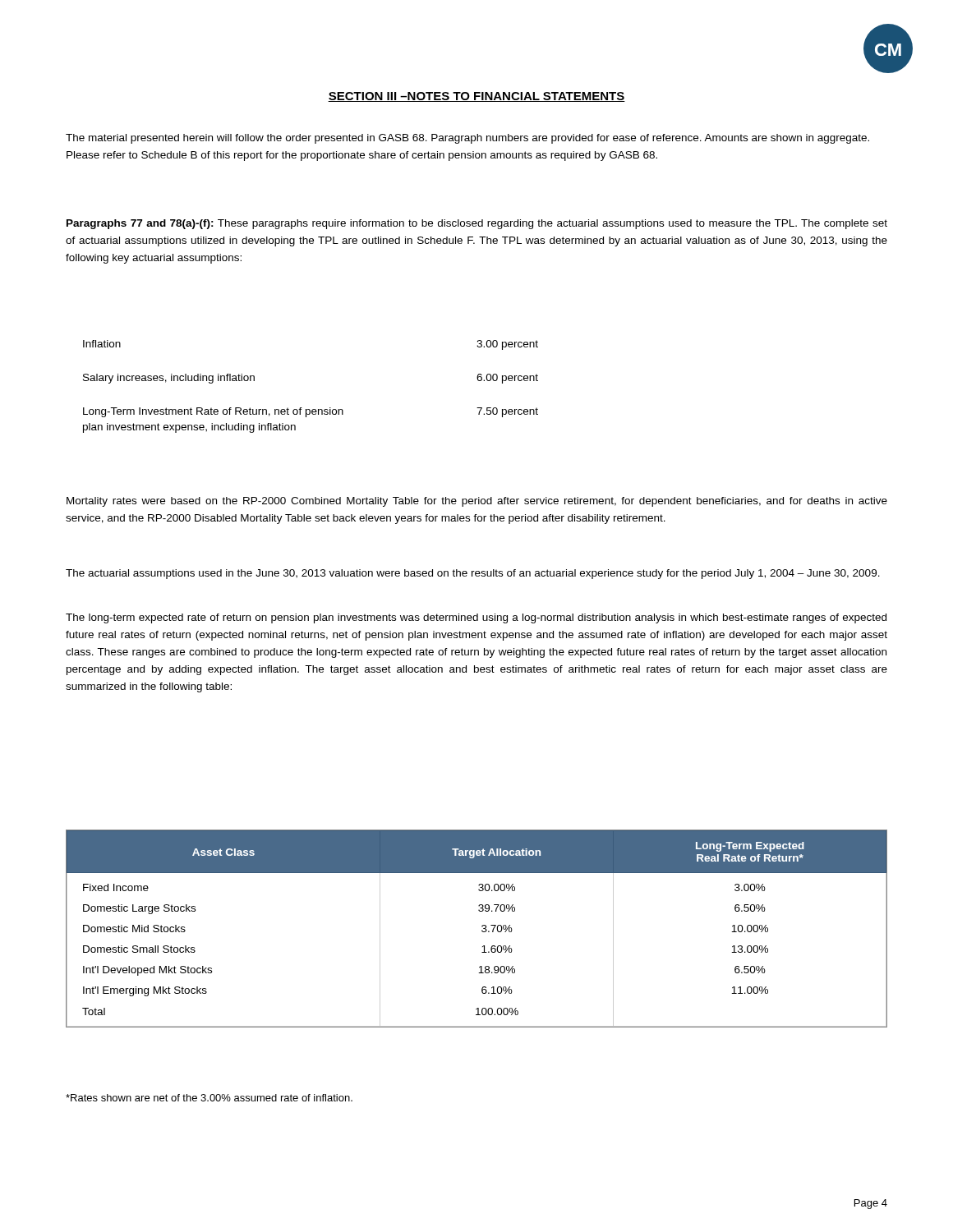The height and width of the screenshot is (1232, 953).
Task: Find the region starting "Paragraphs 77 and 78(a)-(f):"
Action: [476, 240]
